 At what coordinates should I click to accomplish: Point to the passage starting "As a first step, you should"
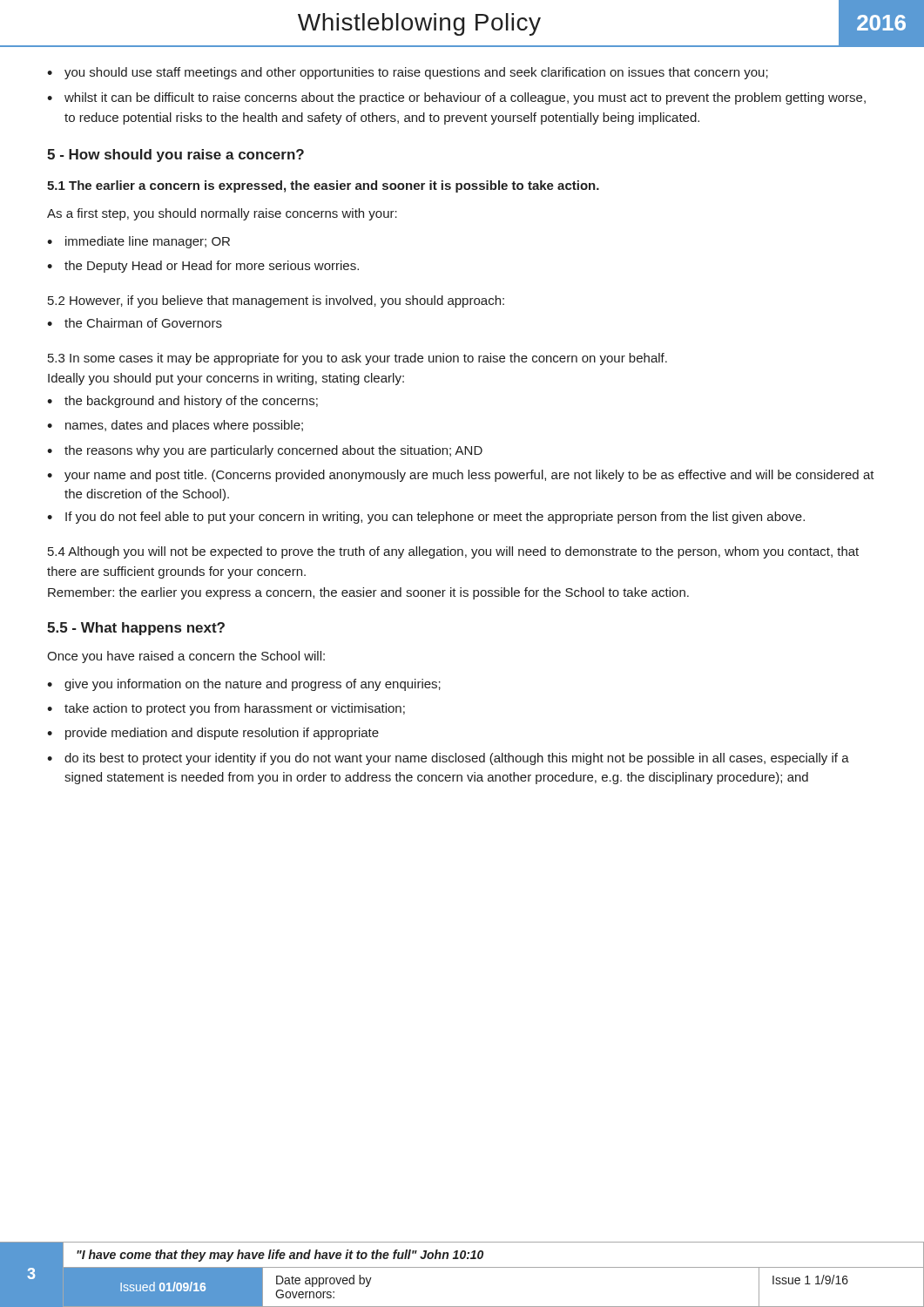222,213
